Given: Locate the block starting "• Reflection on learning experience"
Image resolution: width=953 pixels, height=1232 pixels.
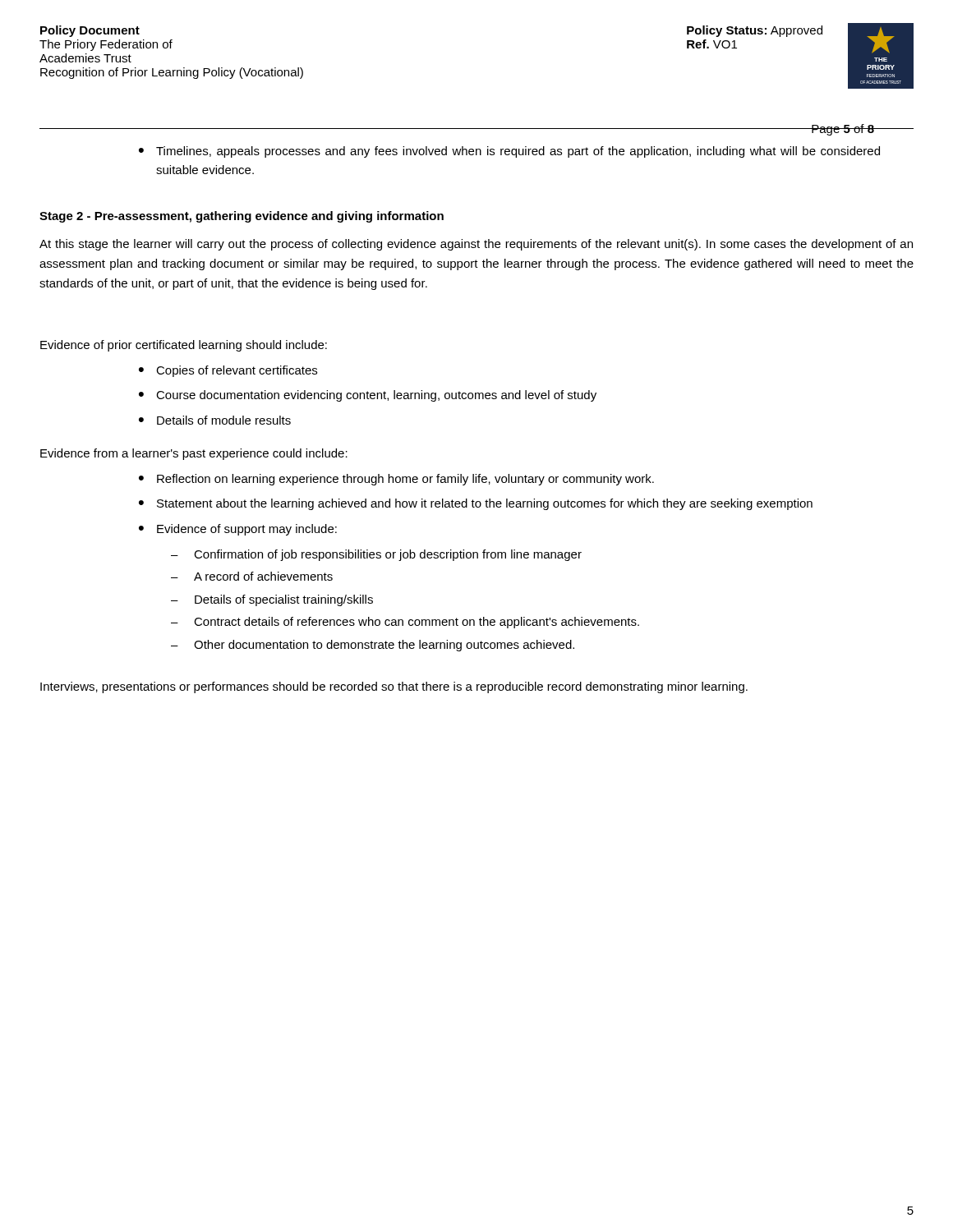Looking at the screenshot, I should click(396, 480).
